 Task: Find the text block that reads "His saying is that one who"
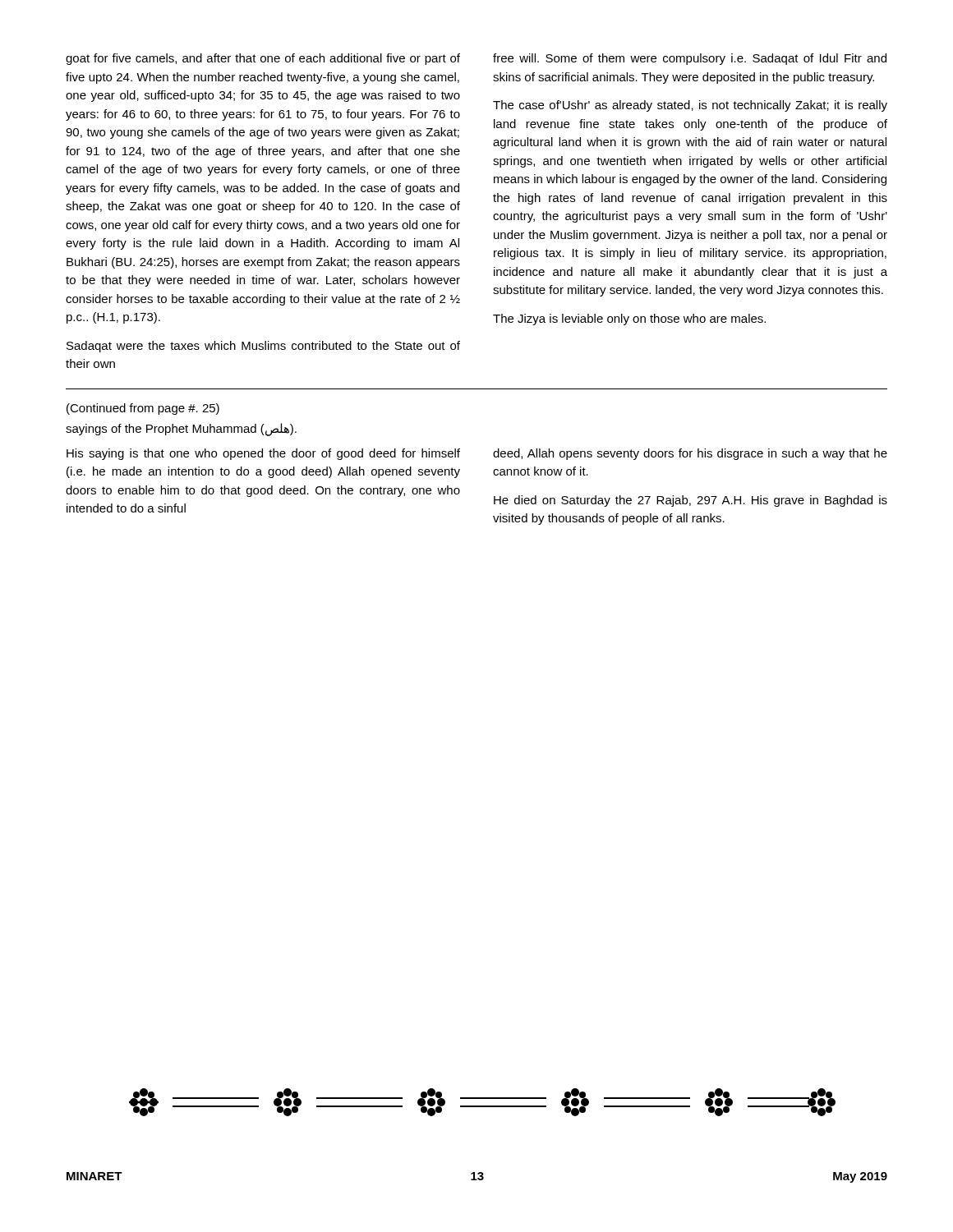(263, 481)
